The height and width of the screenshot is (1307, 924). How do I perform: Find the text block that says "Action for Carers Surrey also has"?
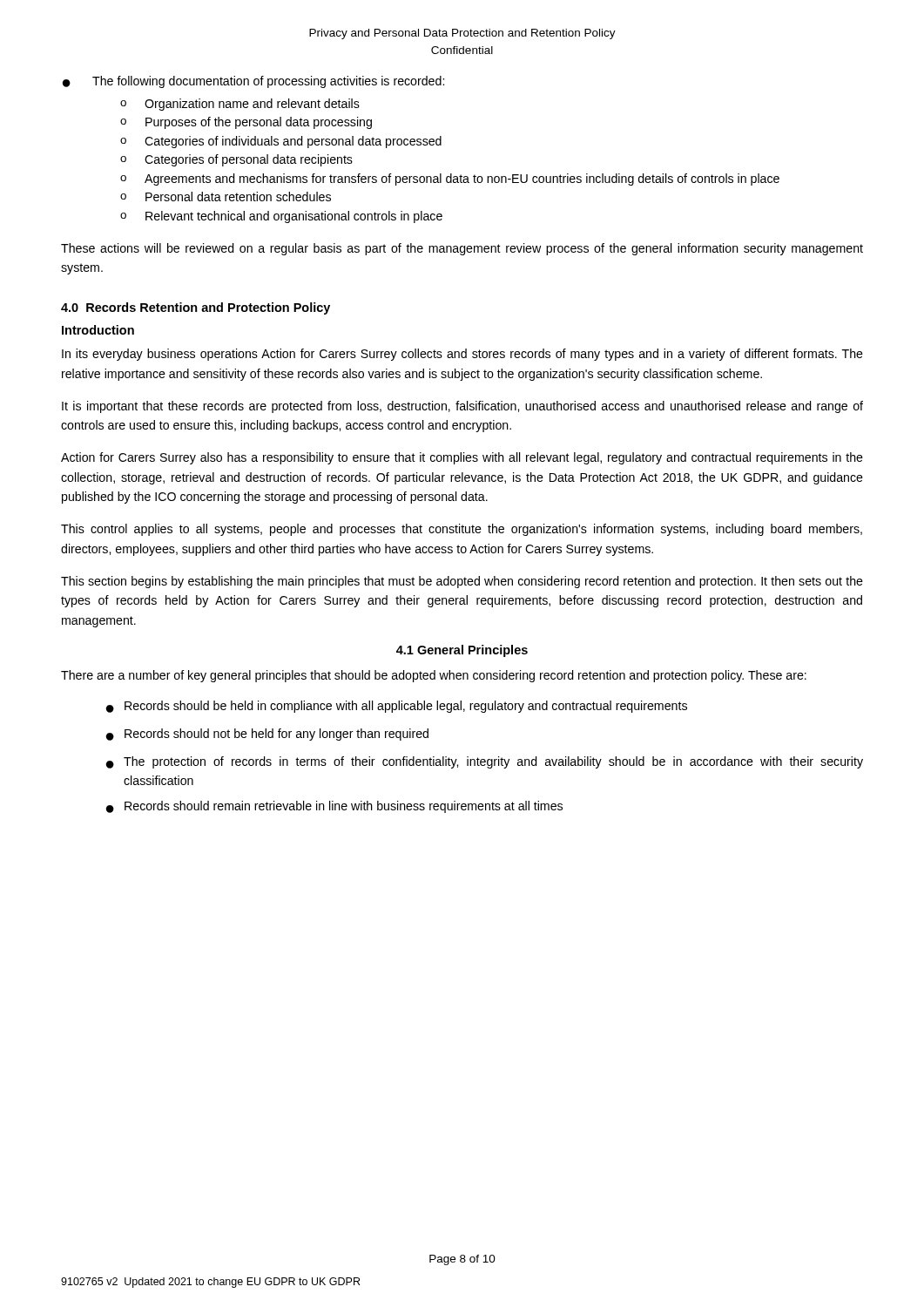coord(462,477)
